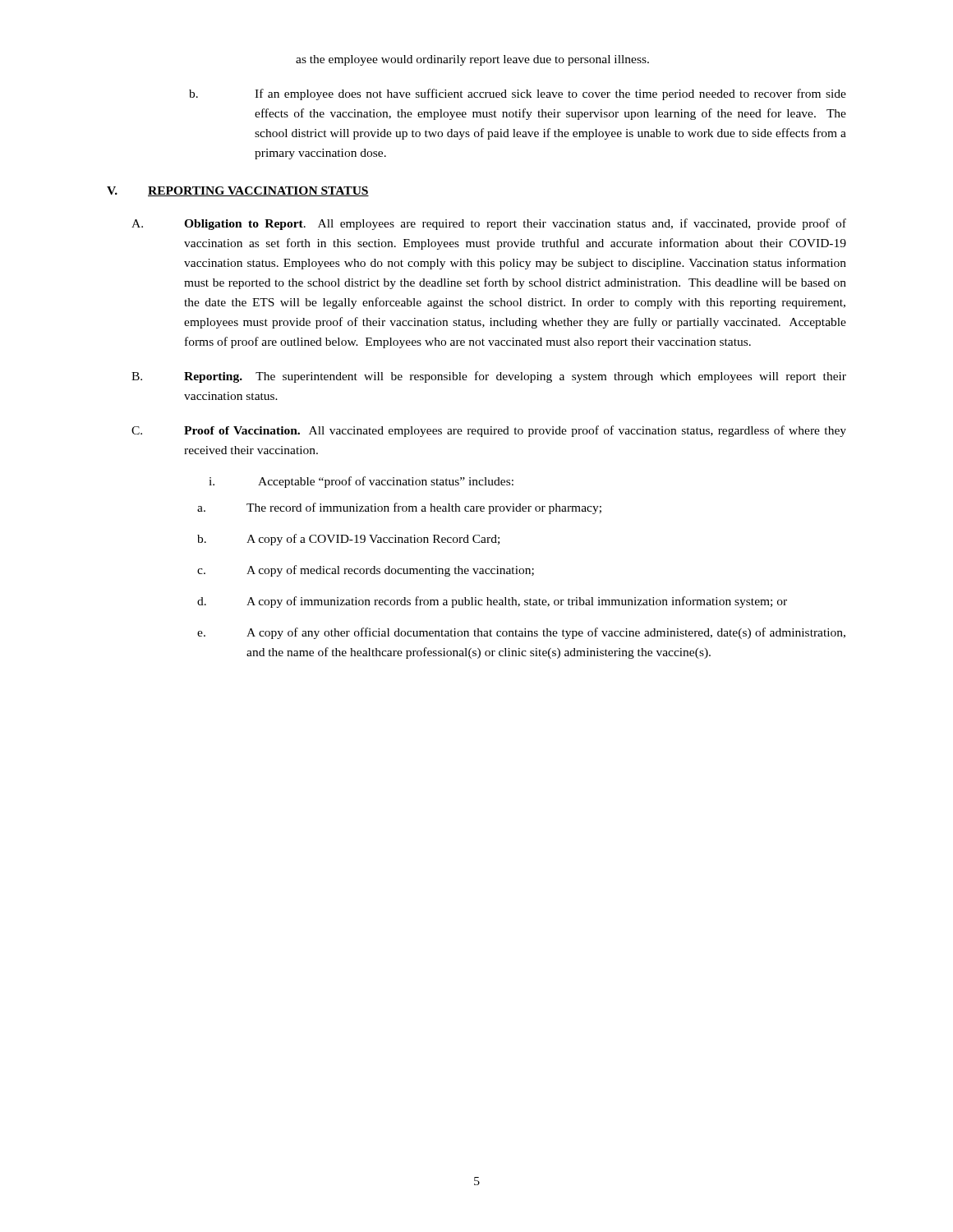The width and height of the screenshot is (953, 1232).
Task: Navigate to the text block starting "C. Proof of Vaccination. All vaccinated employees are"
Action: [476, 440]
